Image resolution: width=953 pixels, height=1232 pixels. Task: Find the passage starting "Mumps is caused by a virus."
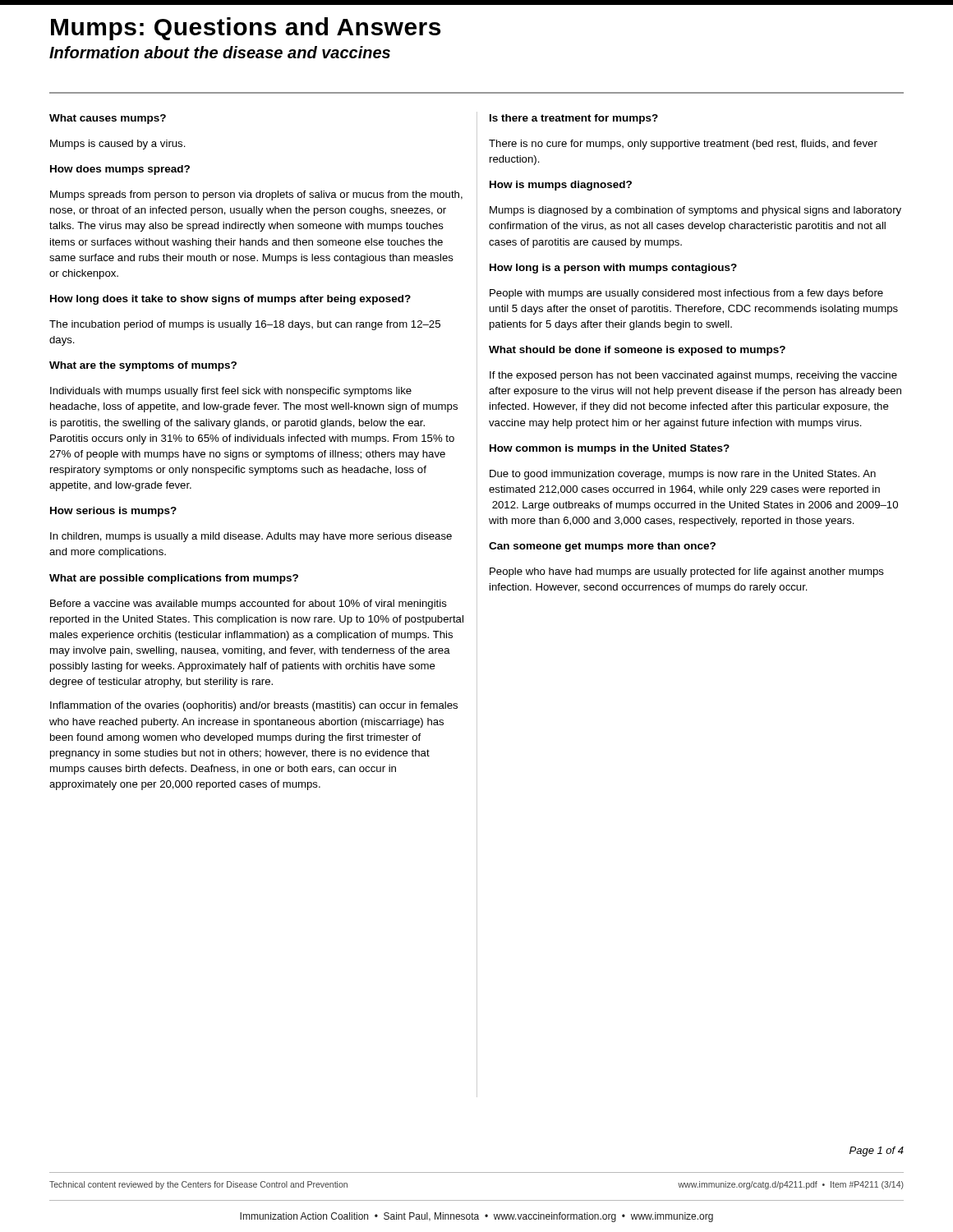click(x=118, y=145)
